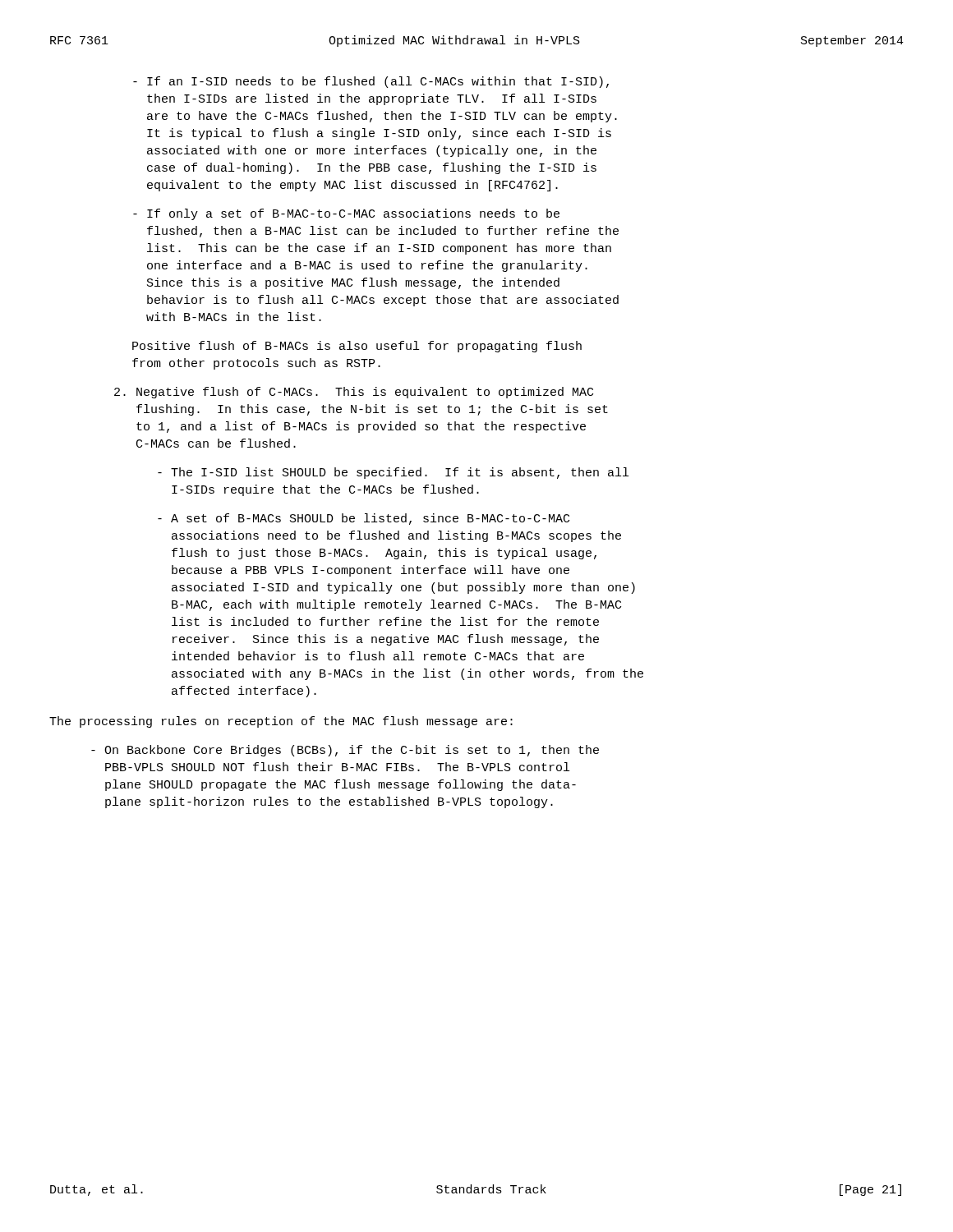Viewport: 953px width, 1232px height.
Task: Point to the text starting "If only a"
Action: point(375,267)
